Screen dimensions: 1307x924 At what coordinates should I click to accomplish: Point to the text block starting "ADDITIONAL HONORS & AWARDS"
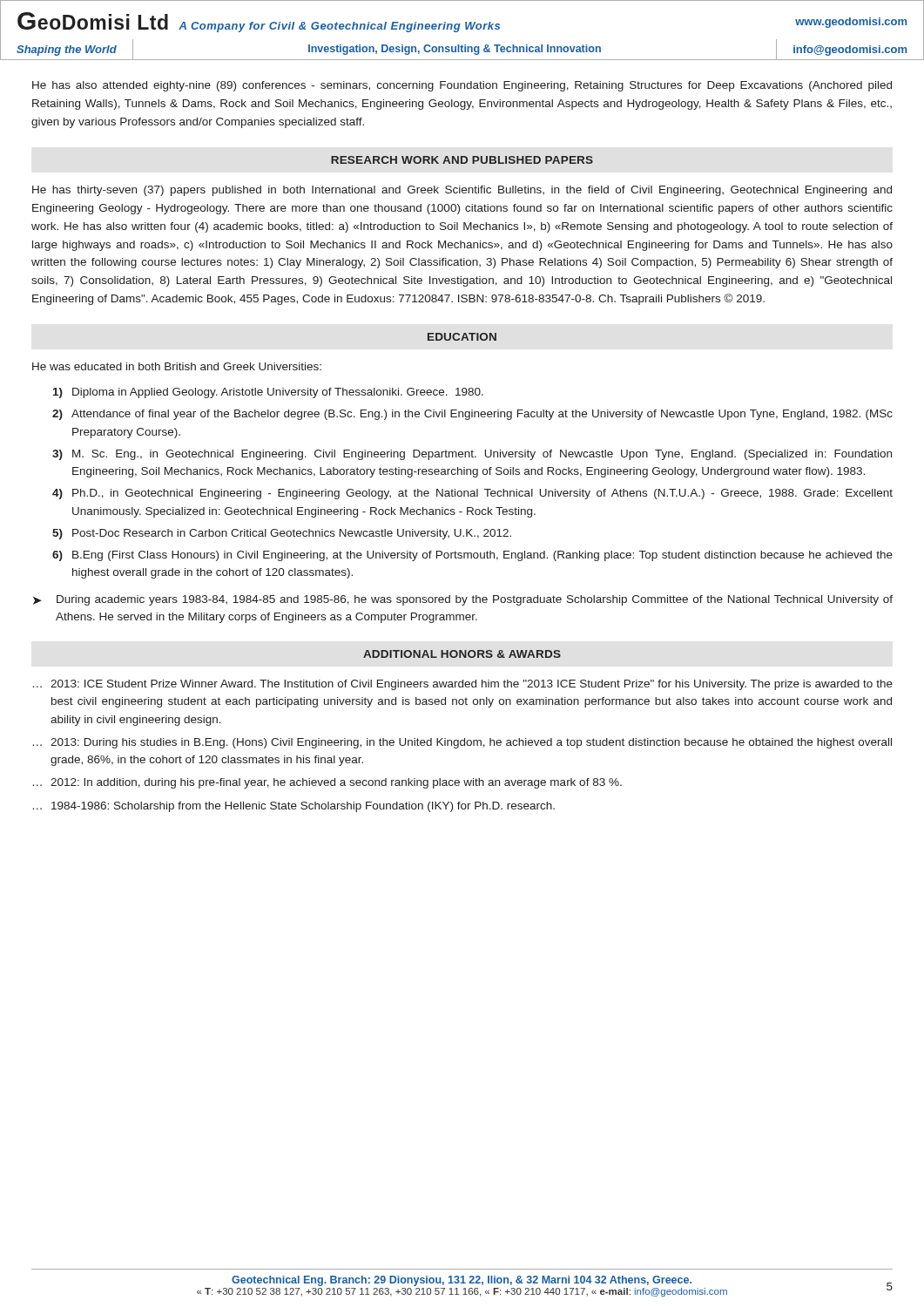[x=462, y=654]
